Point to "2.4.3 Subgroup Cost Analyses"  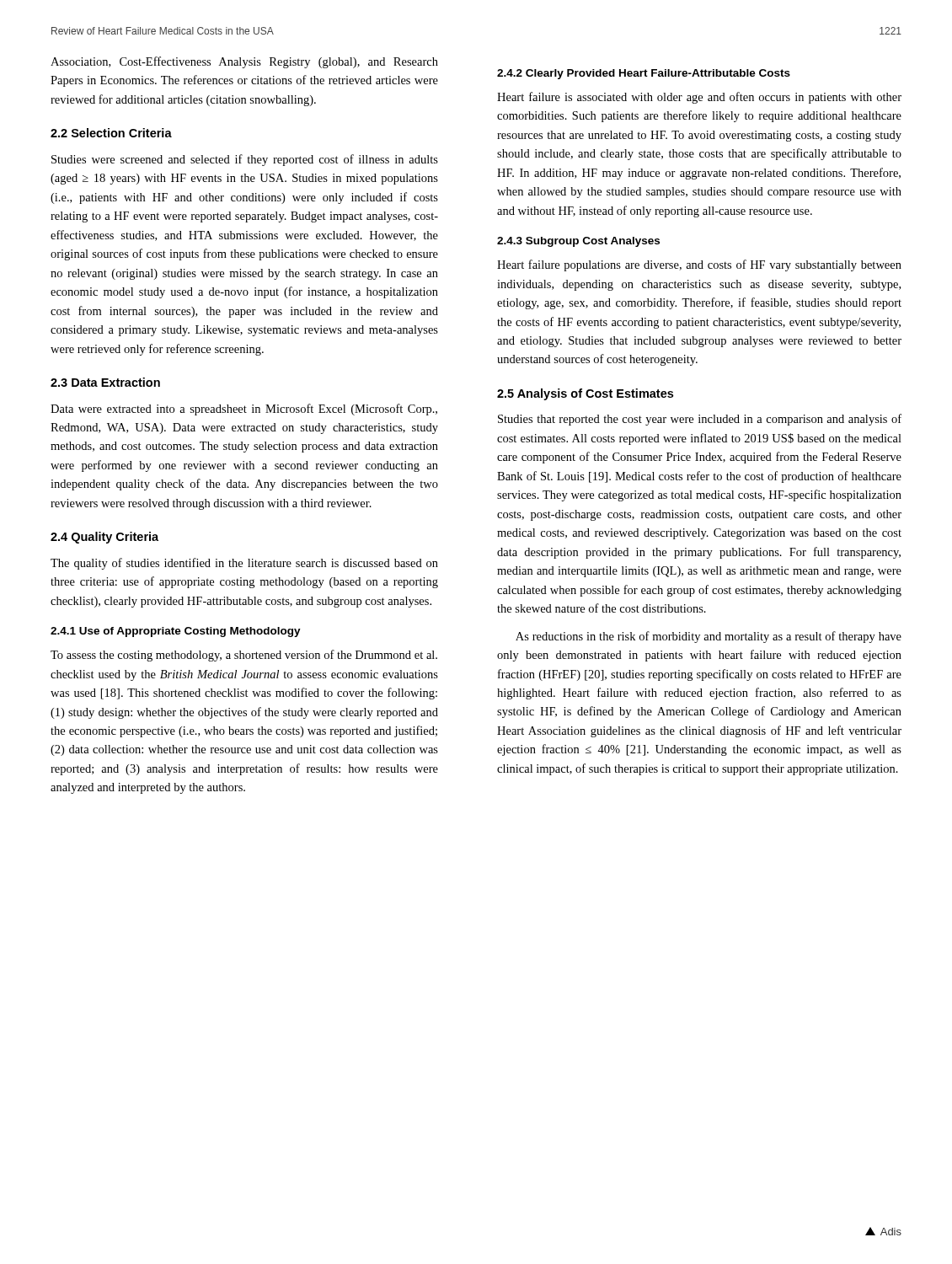(x=579, y=241)
